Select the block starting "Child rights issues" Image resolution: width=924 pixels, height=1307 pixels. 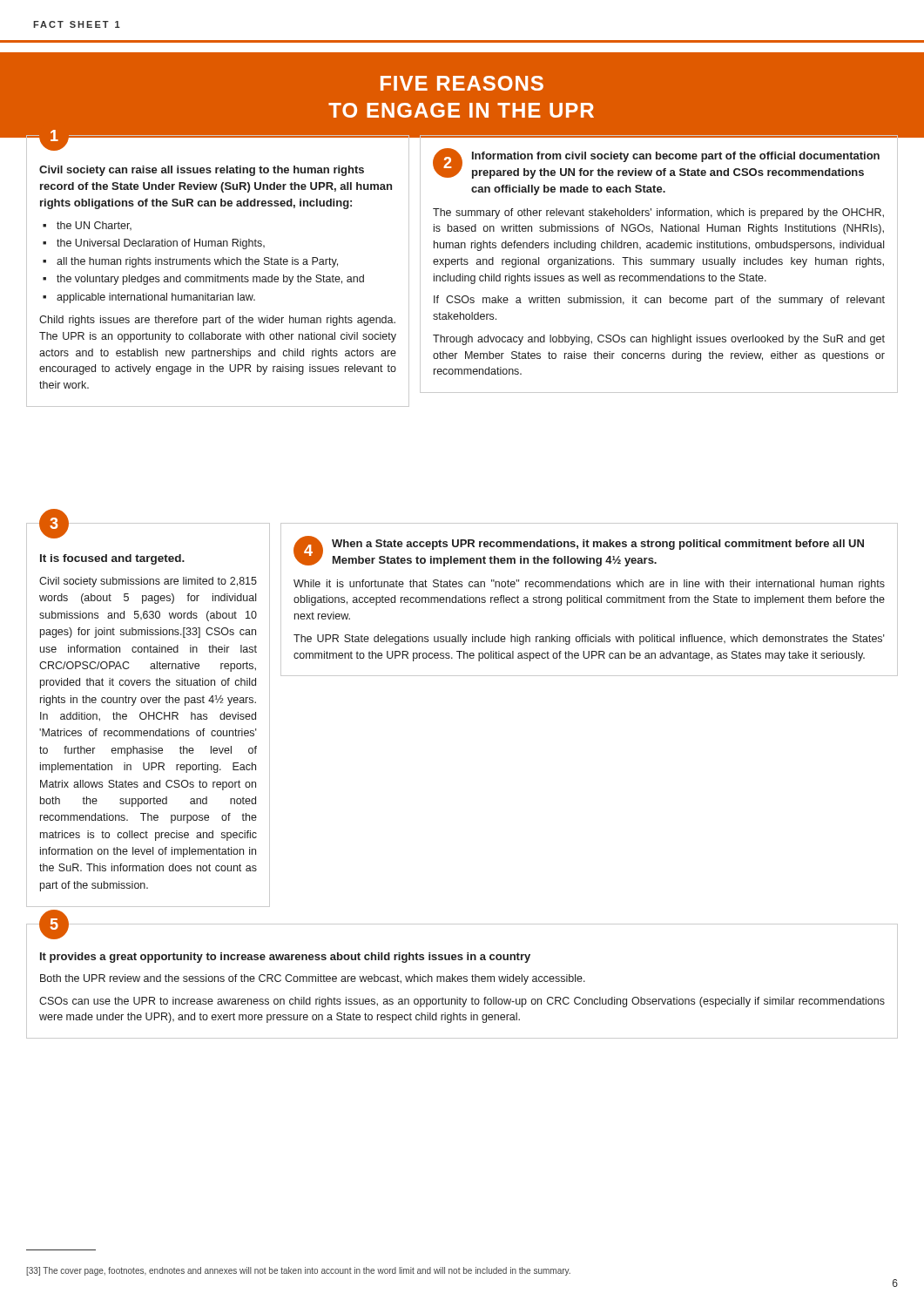pos(218,352)
